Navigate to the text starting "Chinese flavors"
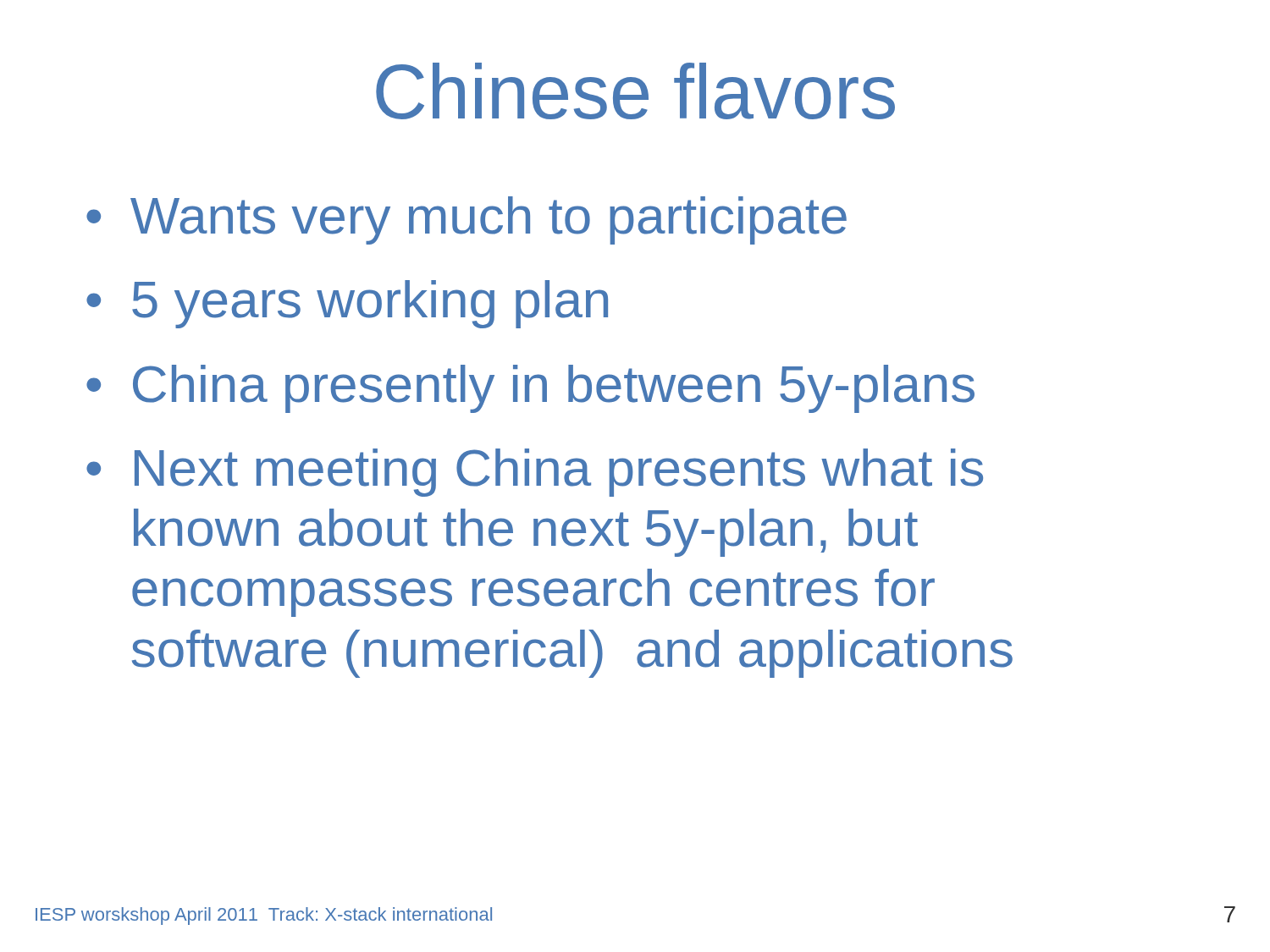Screen dimensions: 952x1270 [635, 92]
